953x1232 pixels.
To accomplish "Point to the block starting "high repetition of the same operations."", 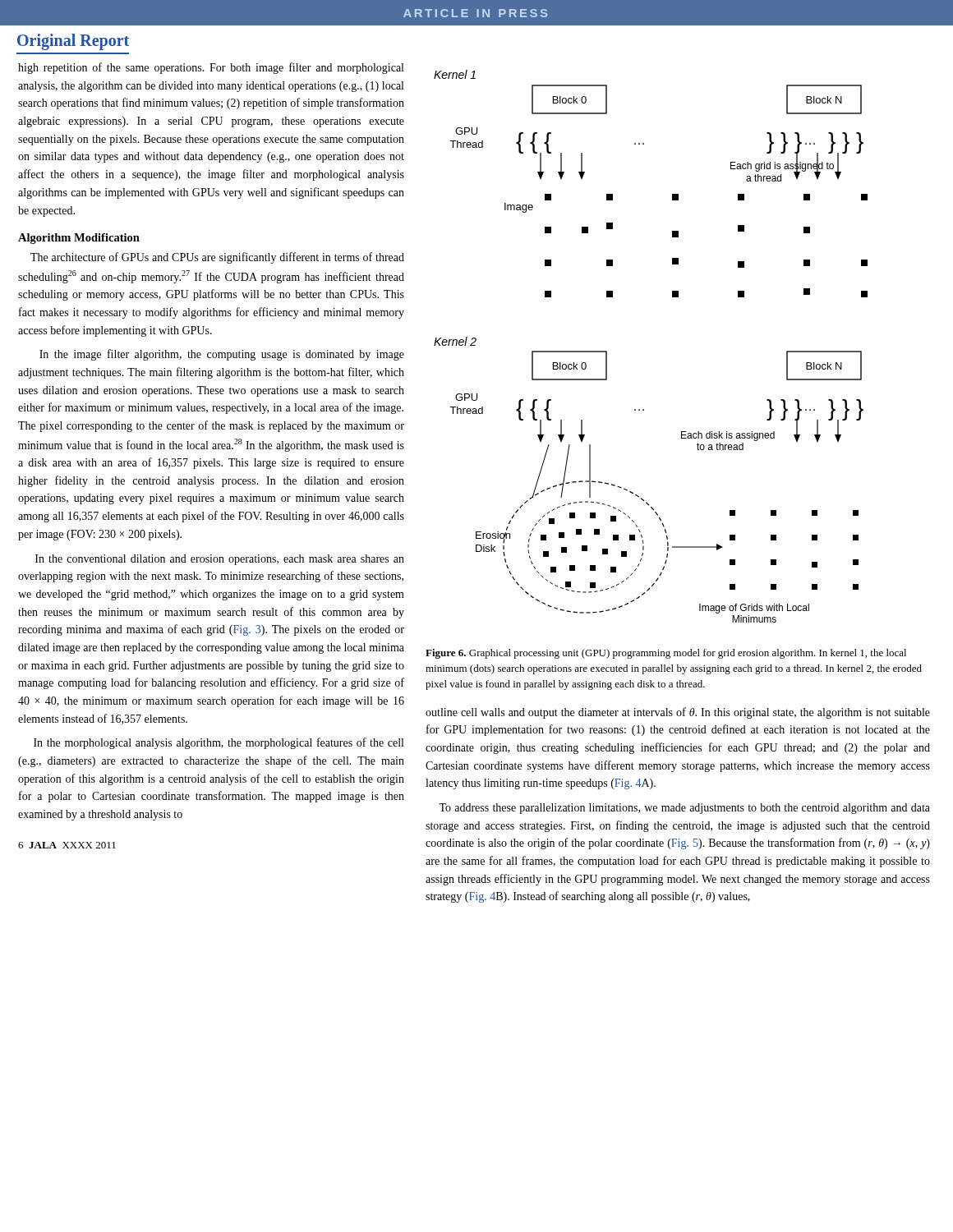I will click(x=211, y=139).
